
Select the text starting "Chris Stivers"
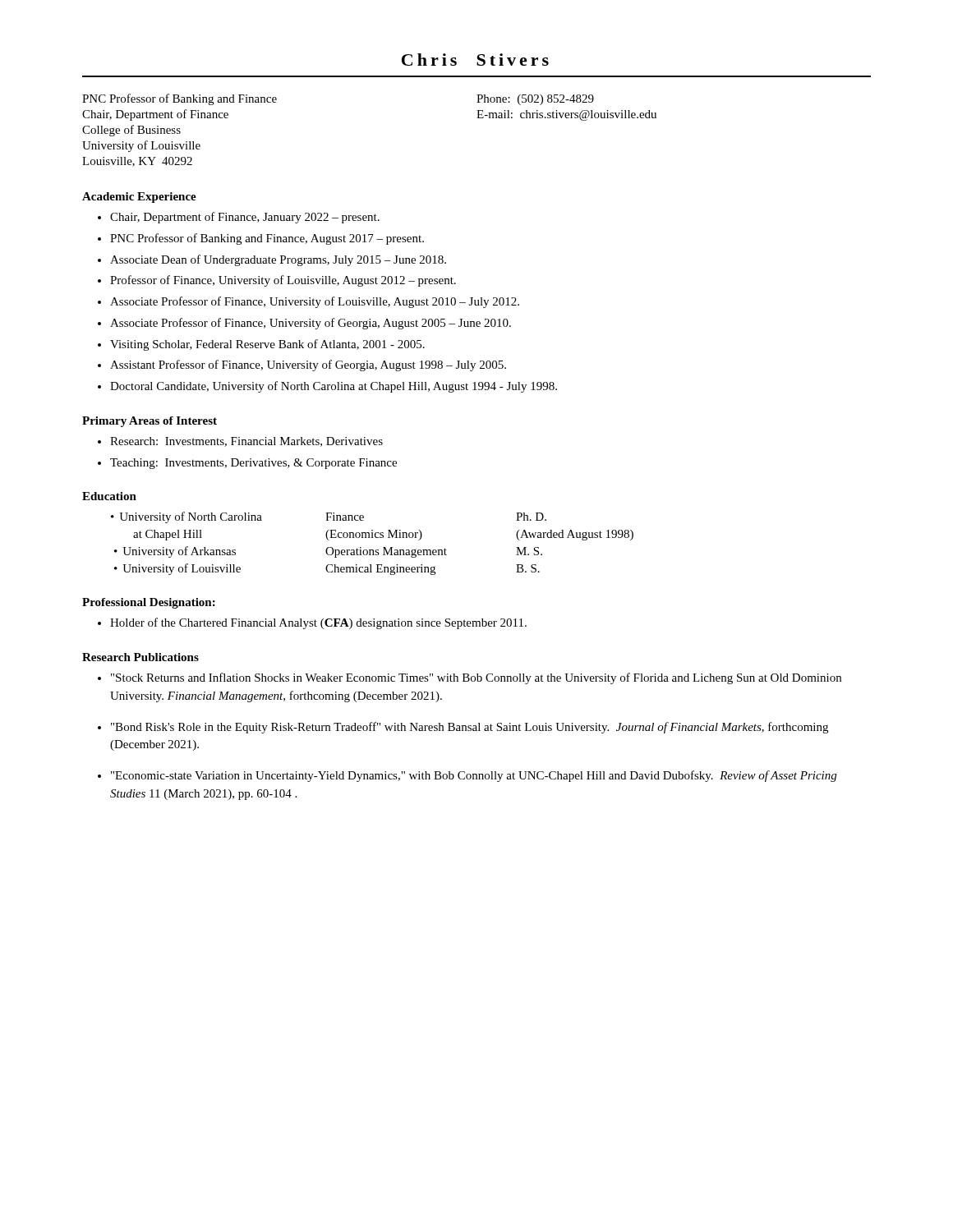click(476, 60)
